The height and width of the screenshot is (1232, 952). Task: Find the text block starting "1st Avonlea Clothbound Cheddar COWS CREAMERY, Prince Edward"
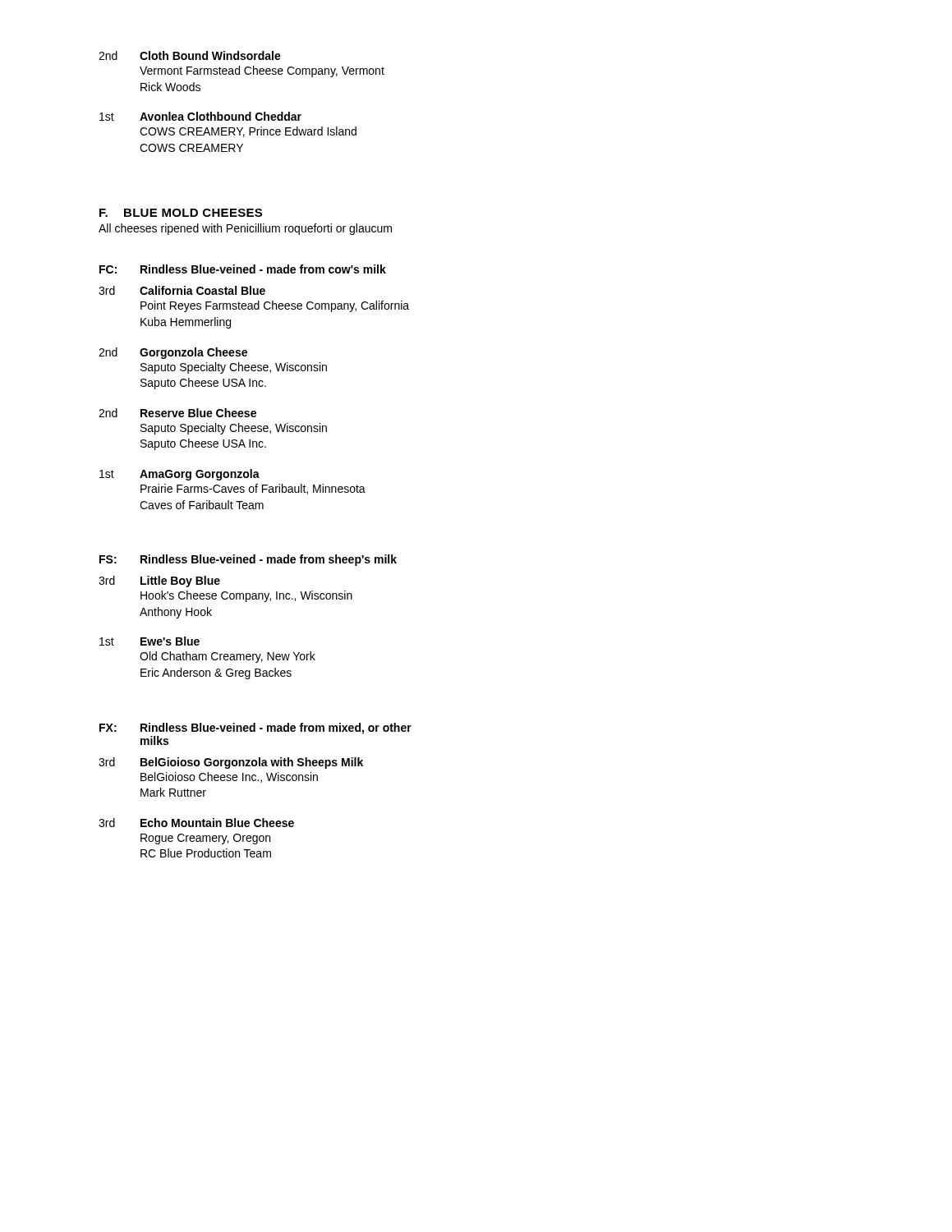[200, 116]
